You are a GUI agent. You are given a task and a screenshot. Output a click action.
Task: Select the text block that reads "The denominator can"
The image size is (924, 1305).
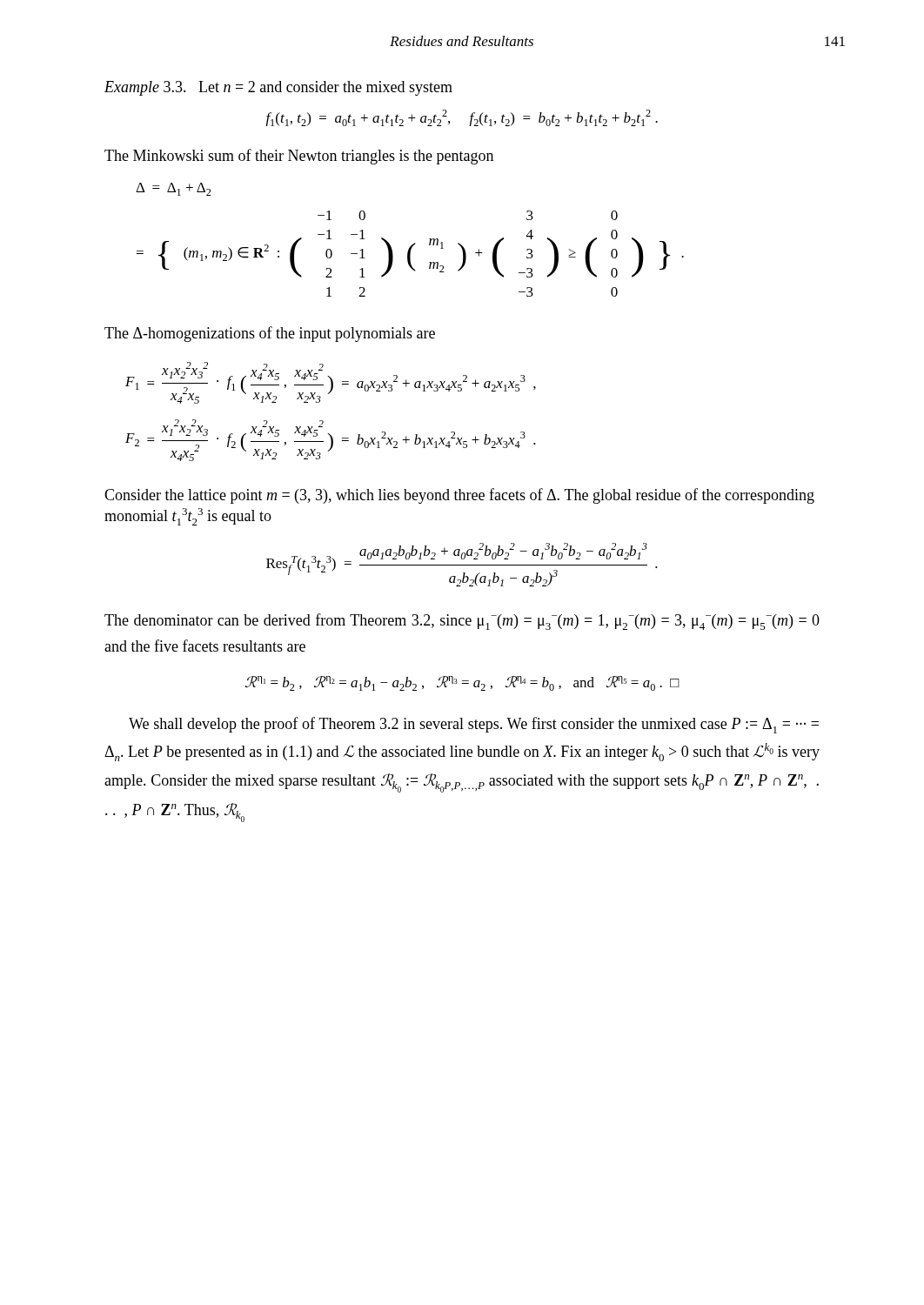[x=462, y=632]
